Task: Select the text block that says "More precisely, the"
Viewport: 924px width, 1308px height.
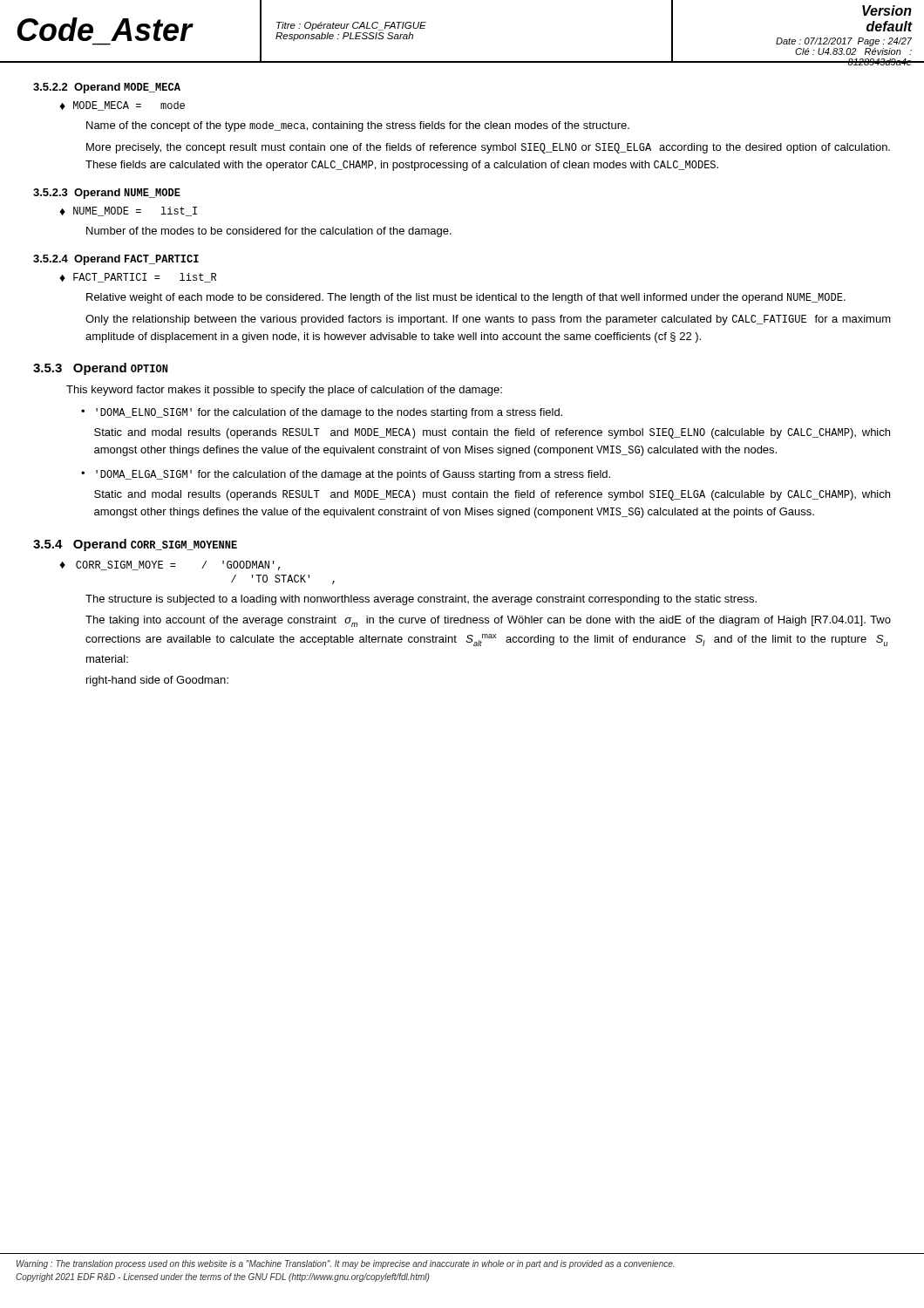Action: [488, 156]
